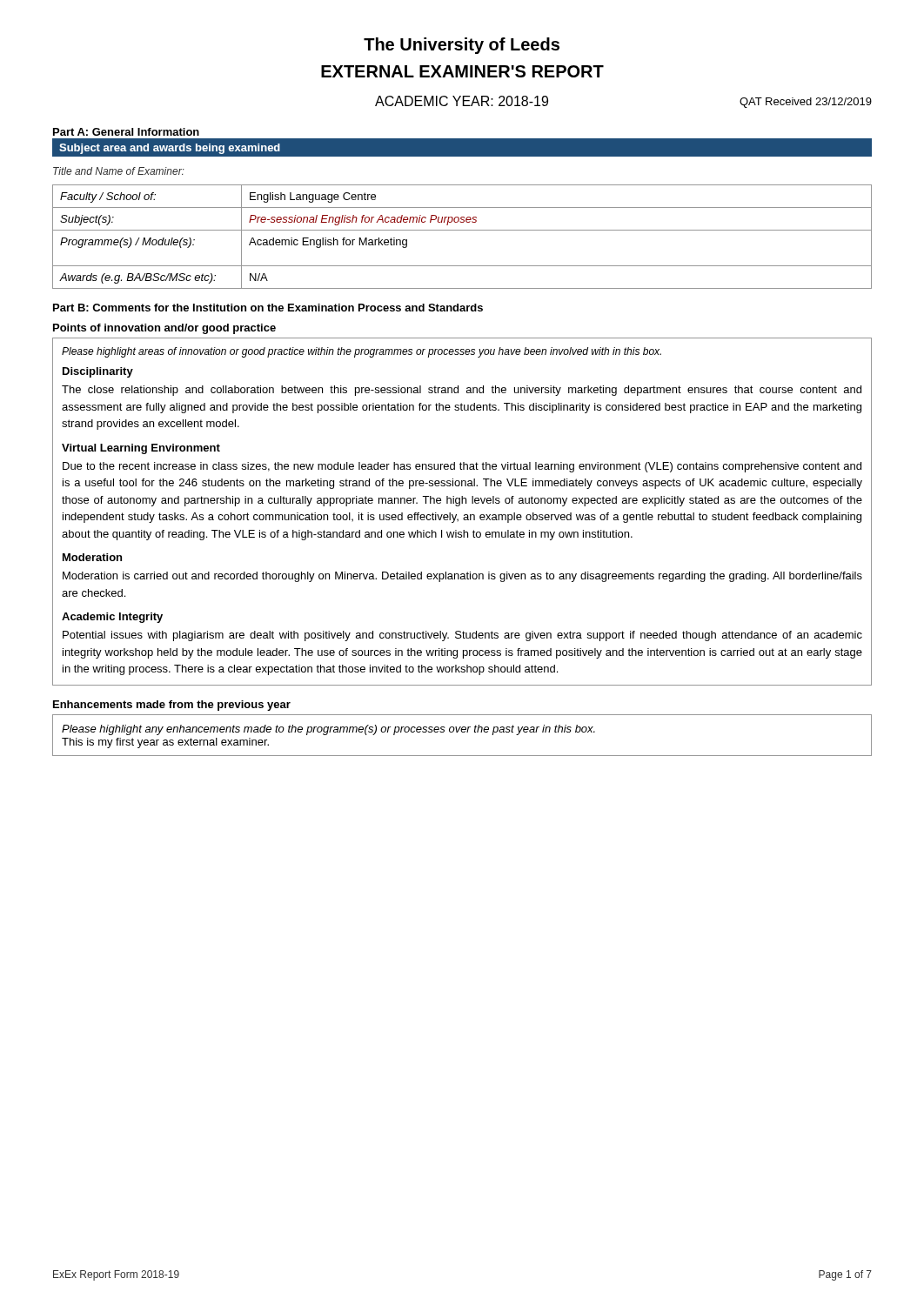Select the table
Screen dimensions: 1305x924
coord(462,237)
